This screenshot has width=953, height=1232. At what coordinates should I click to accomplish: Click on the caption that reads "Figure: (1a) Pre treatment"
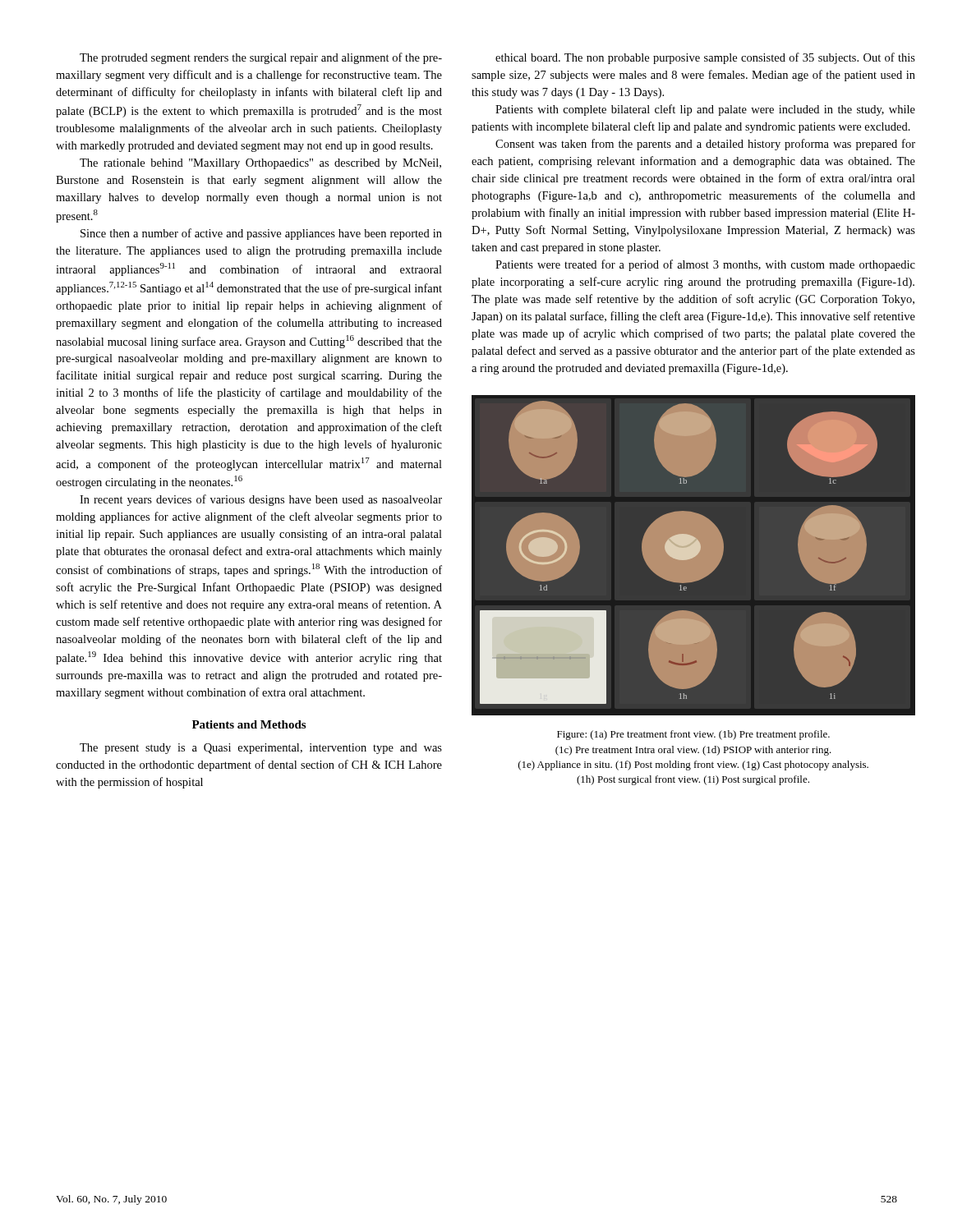point(693,757)
